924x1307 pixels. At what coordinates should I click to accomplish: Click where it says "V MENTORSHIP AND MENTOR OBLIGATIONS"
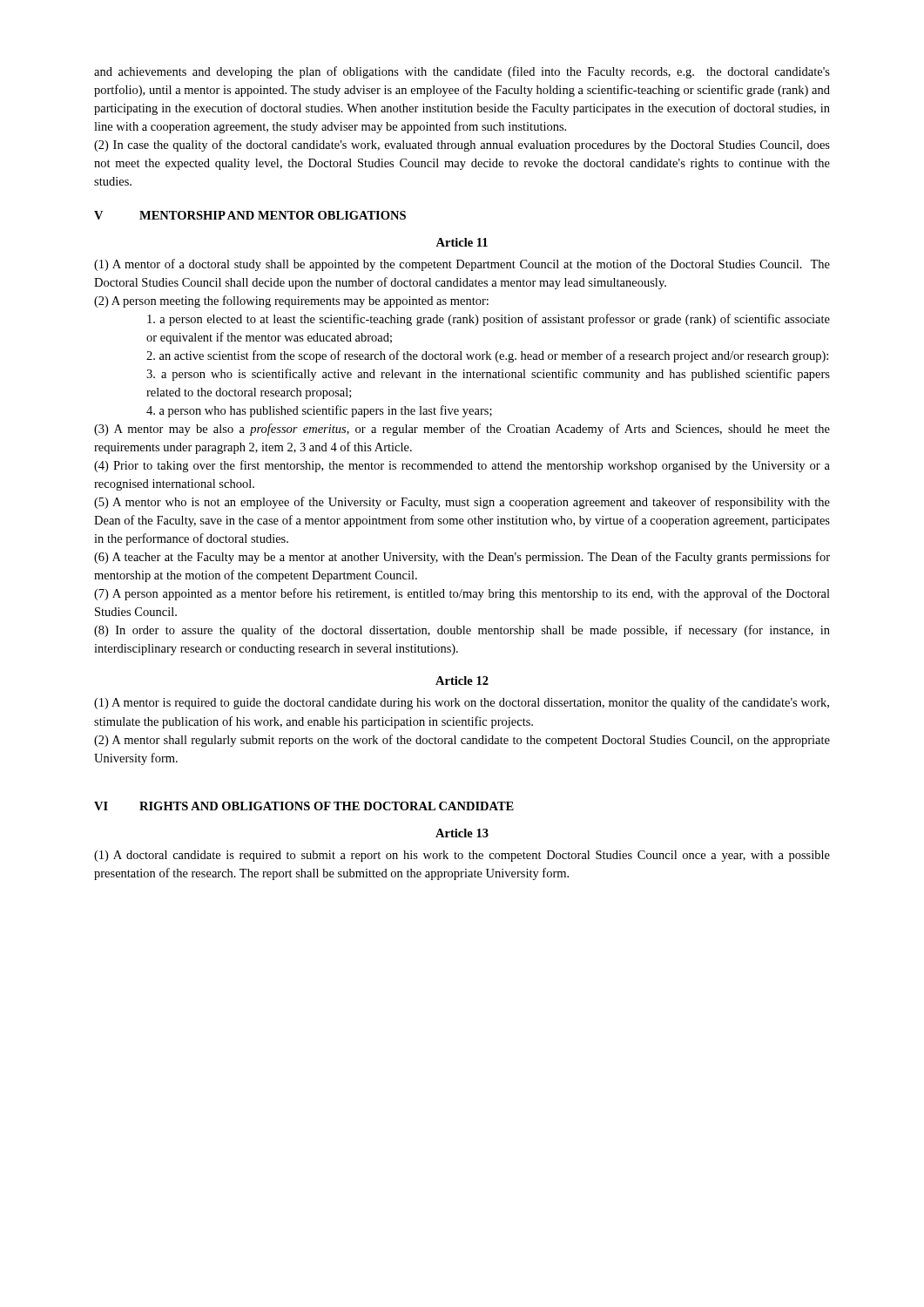(250, 216)
